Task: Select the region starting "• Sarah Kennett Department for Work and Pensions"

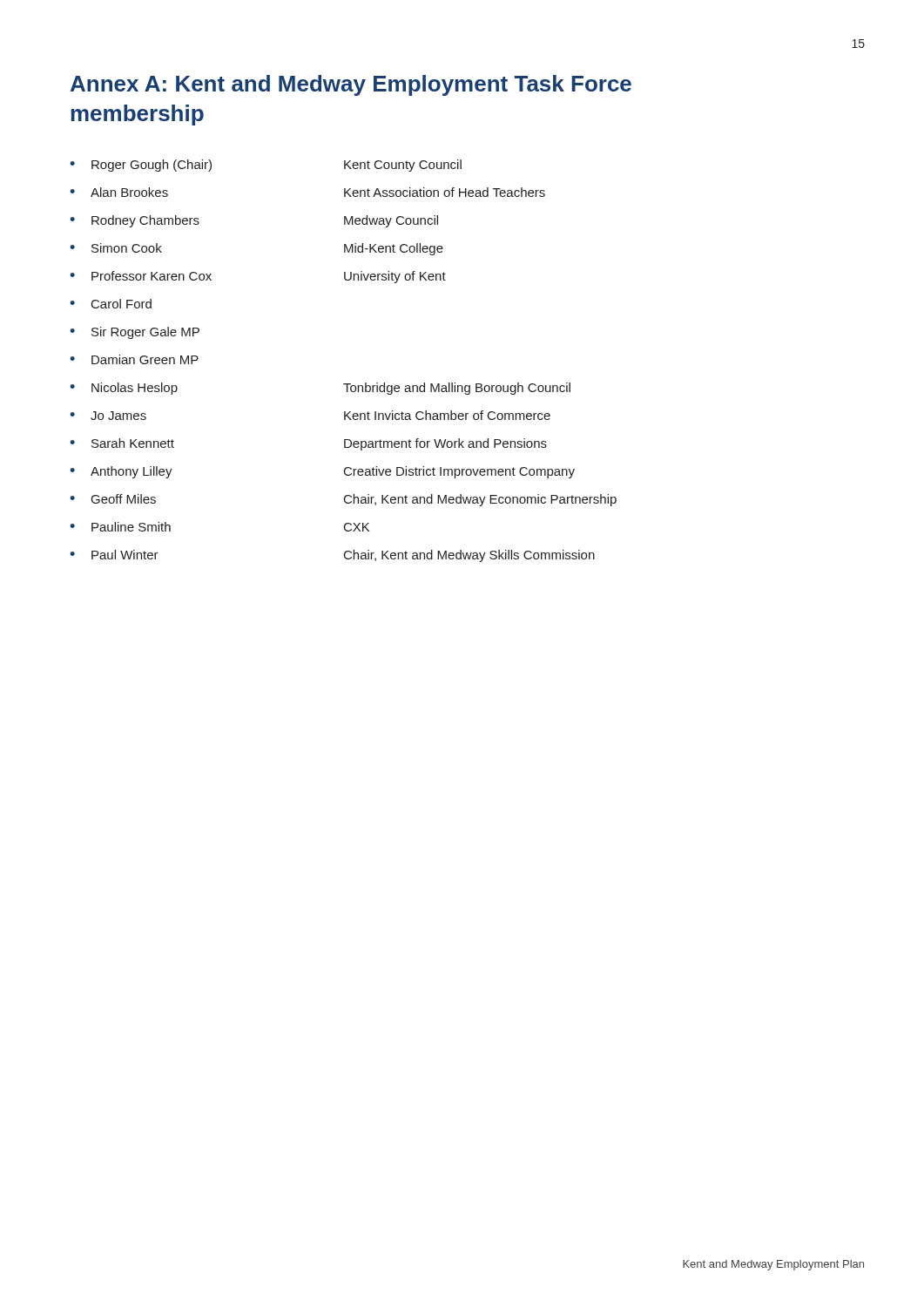Action: [x=467, y=442]
